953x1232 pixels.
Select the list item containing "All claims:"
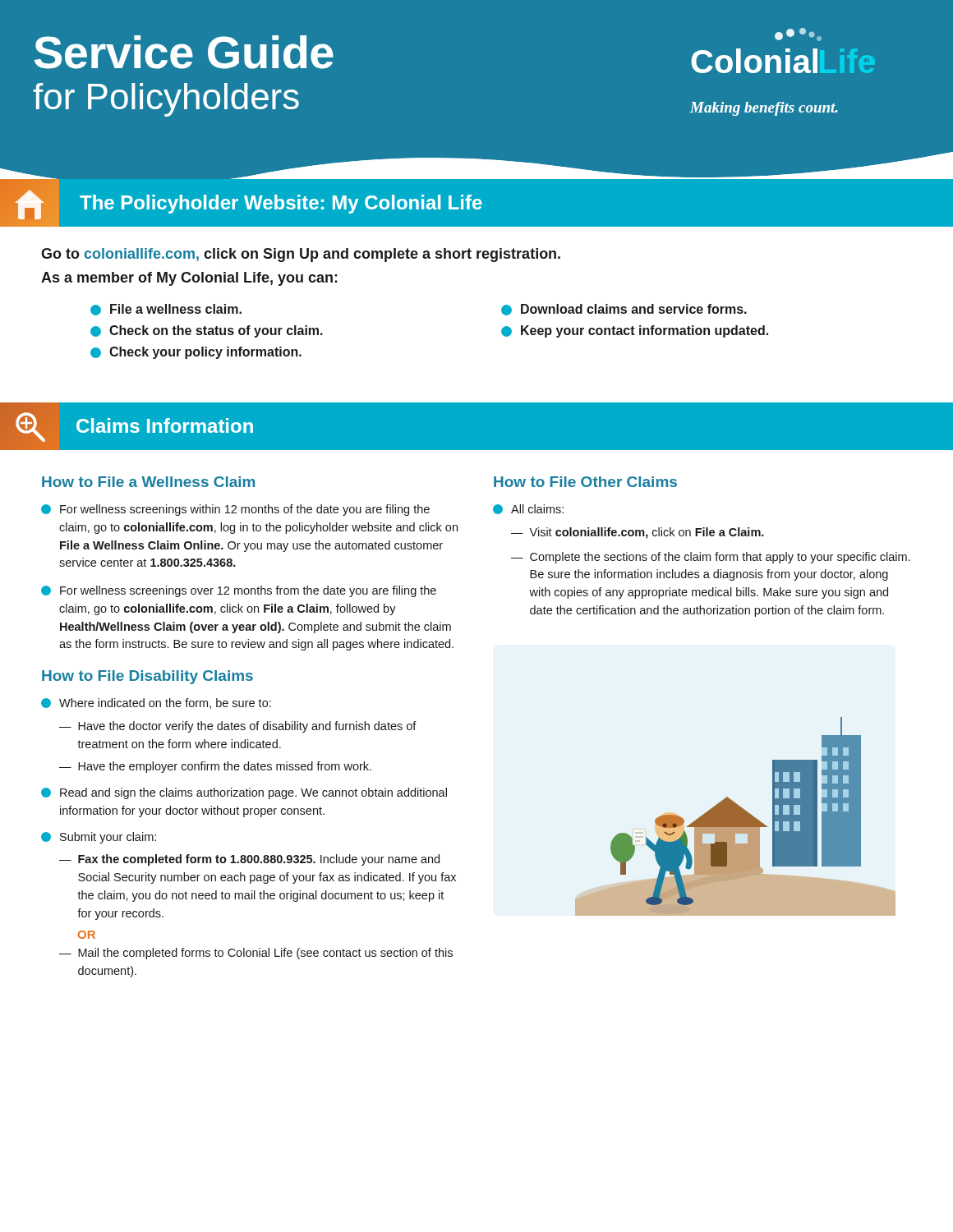pyautogui.click(x=529, y=510)
